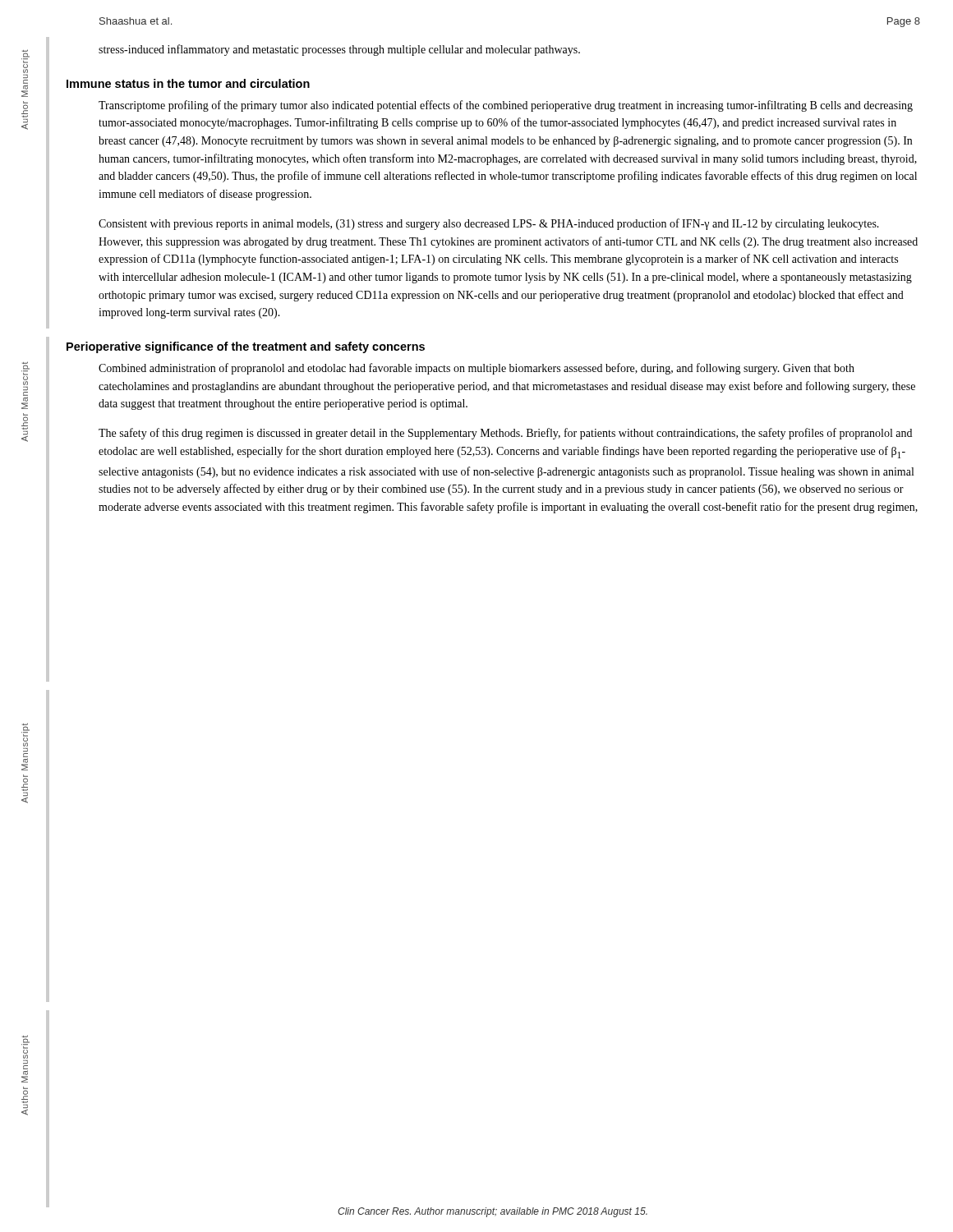
Task: Select the section header that reads "Immune status in the tumor and circulation"
Action: coord(188,84)
